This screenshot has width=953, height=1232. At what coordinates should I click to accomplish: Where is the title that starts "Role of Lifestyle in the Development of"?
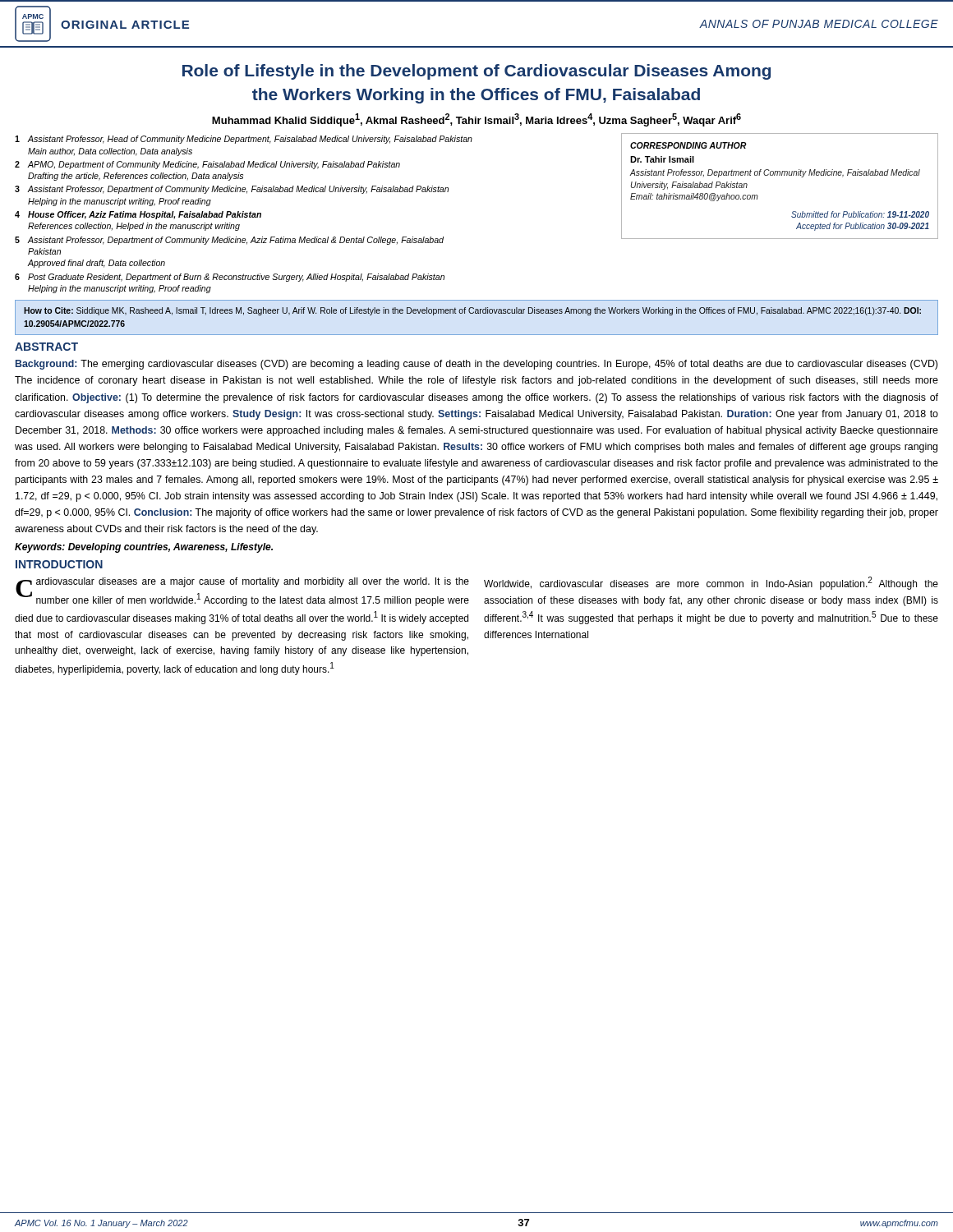pyautogui.click(x=476, y=82)
